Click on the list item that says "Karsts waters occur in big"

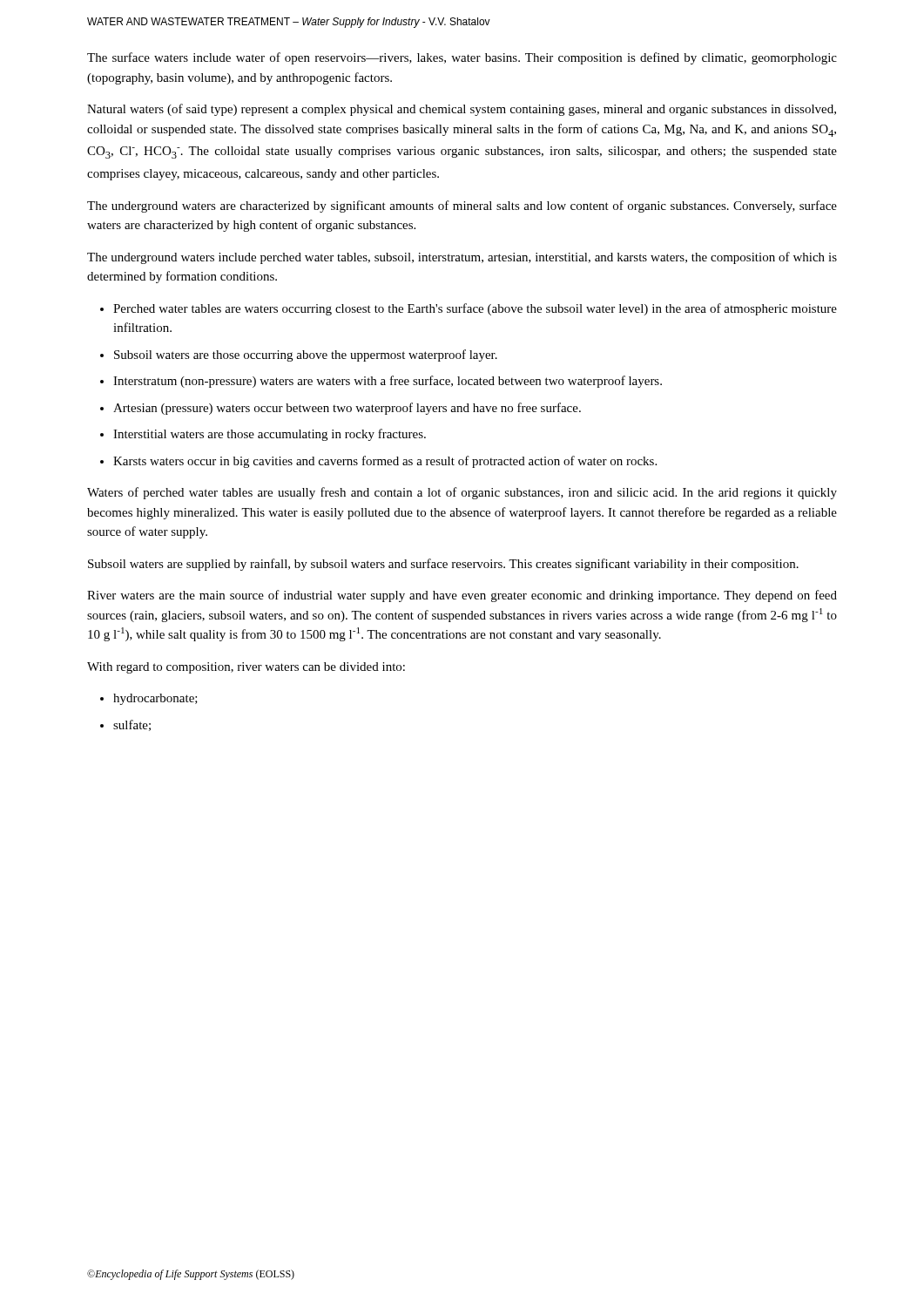[x=475, y=461]
